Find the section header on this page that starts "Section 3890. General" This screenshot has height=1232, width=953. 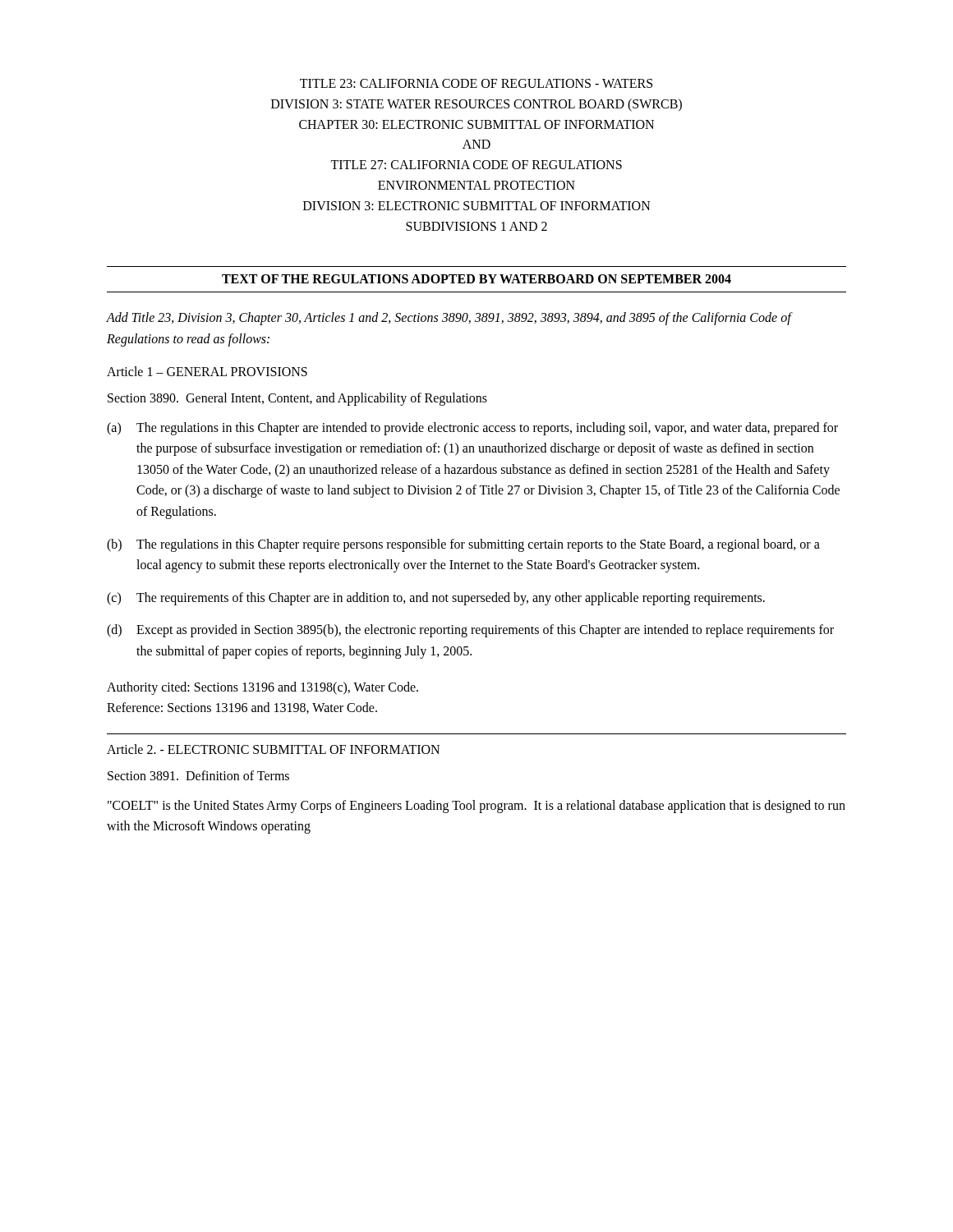tap(297, 398)
